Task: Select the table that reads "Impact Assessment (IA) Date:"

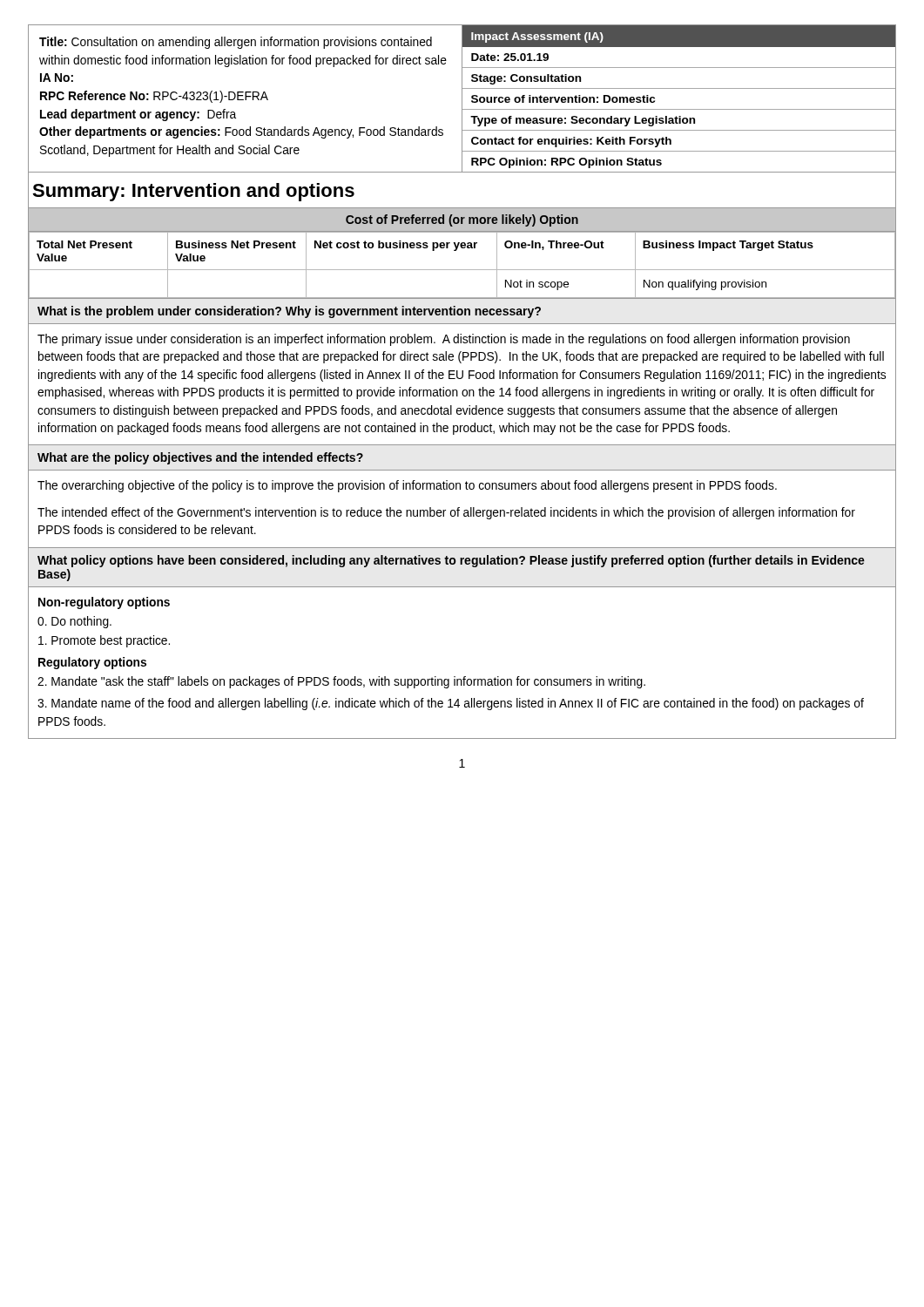Action: pyautogui.click(x=679, y=98)
